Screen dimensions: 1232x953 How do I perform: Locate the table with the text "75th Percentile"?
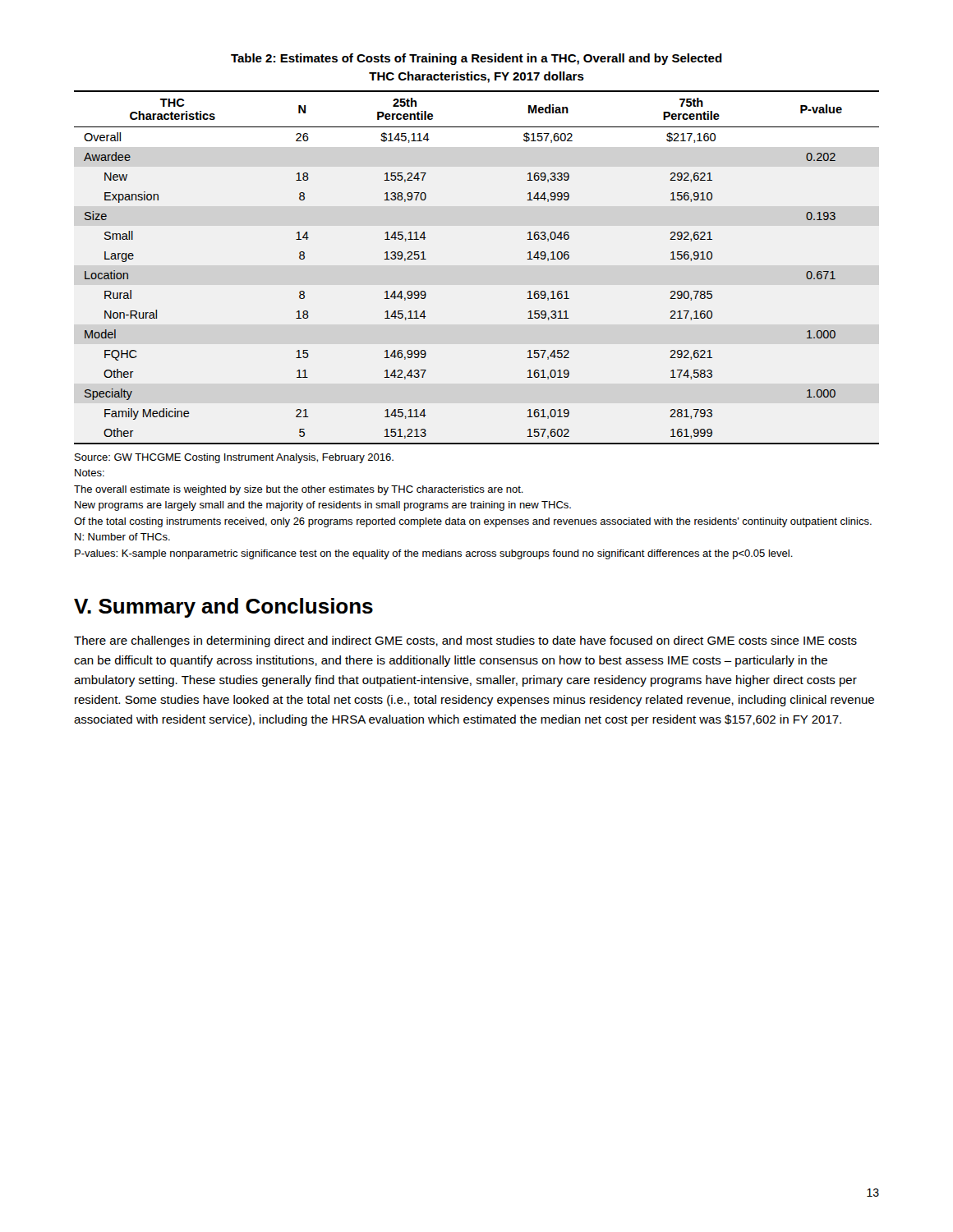point(476,267)
